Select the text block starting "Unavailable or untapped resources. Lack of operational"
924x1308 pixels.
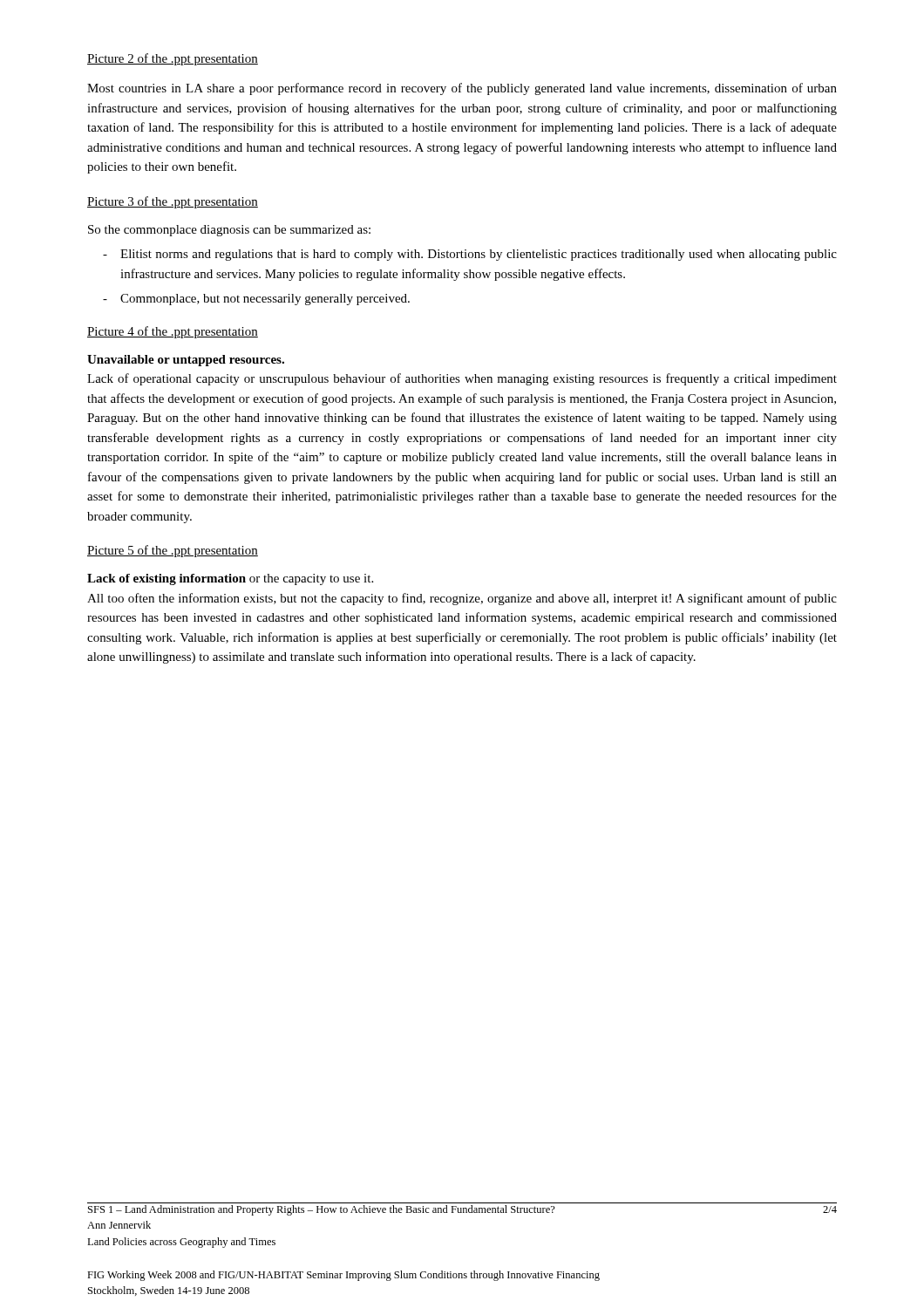(462, 437)
